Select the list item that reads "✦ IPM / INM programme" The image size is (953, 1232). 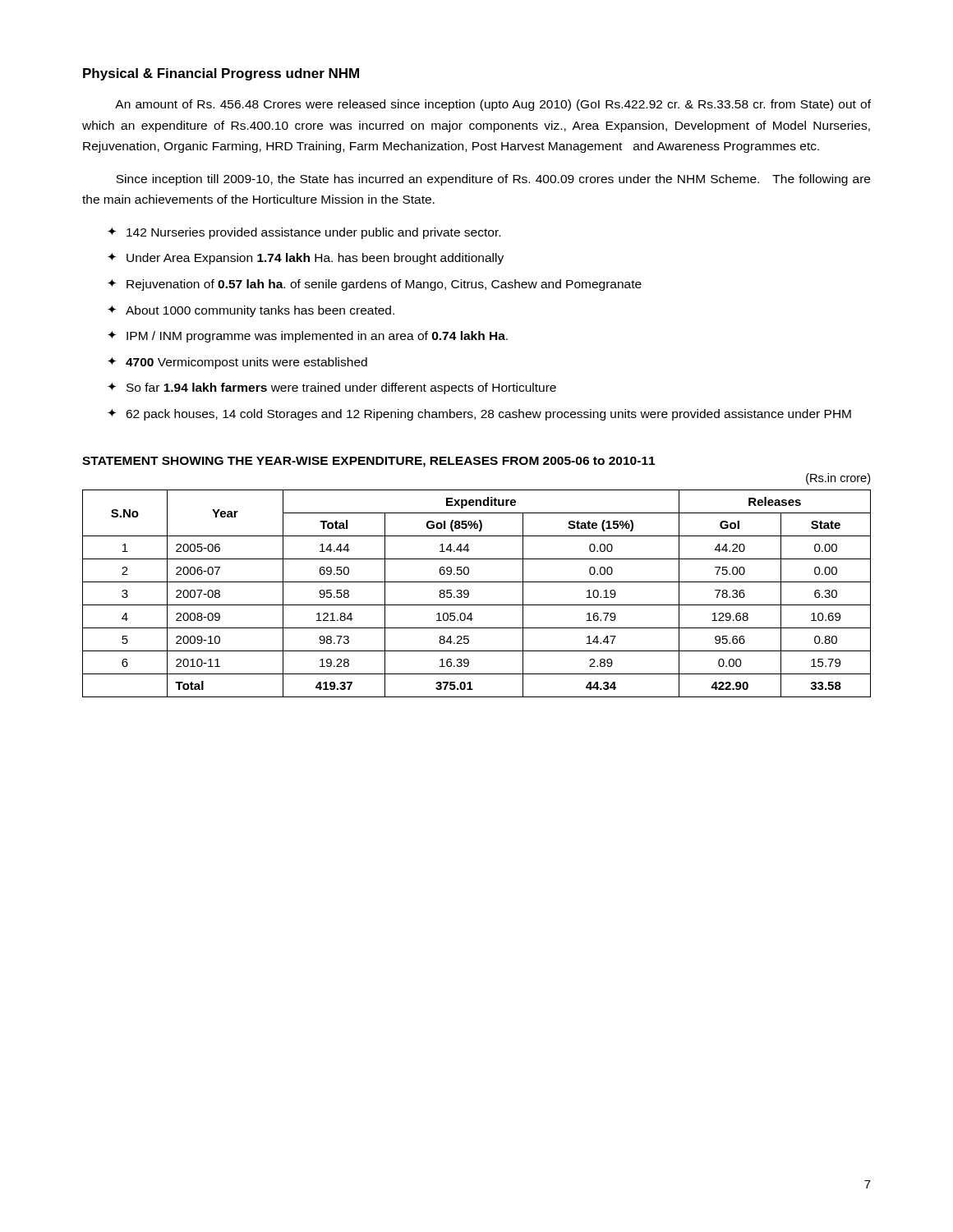click(308, 336)
